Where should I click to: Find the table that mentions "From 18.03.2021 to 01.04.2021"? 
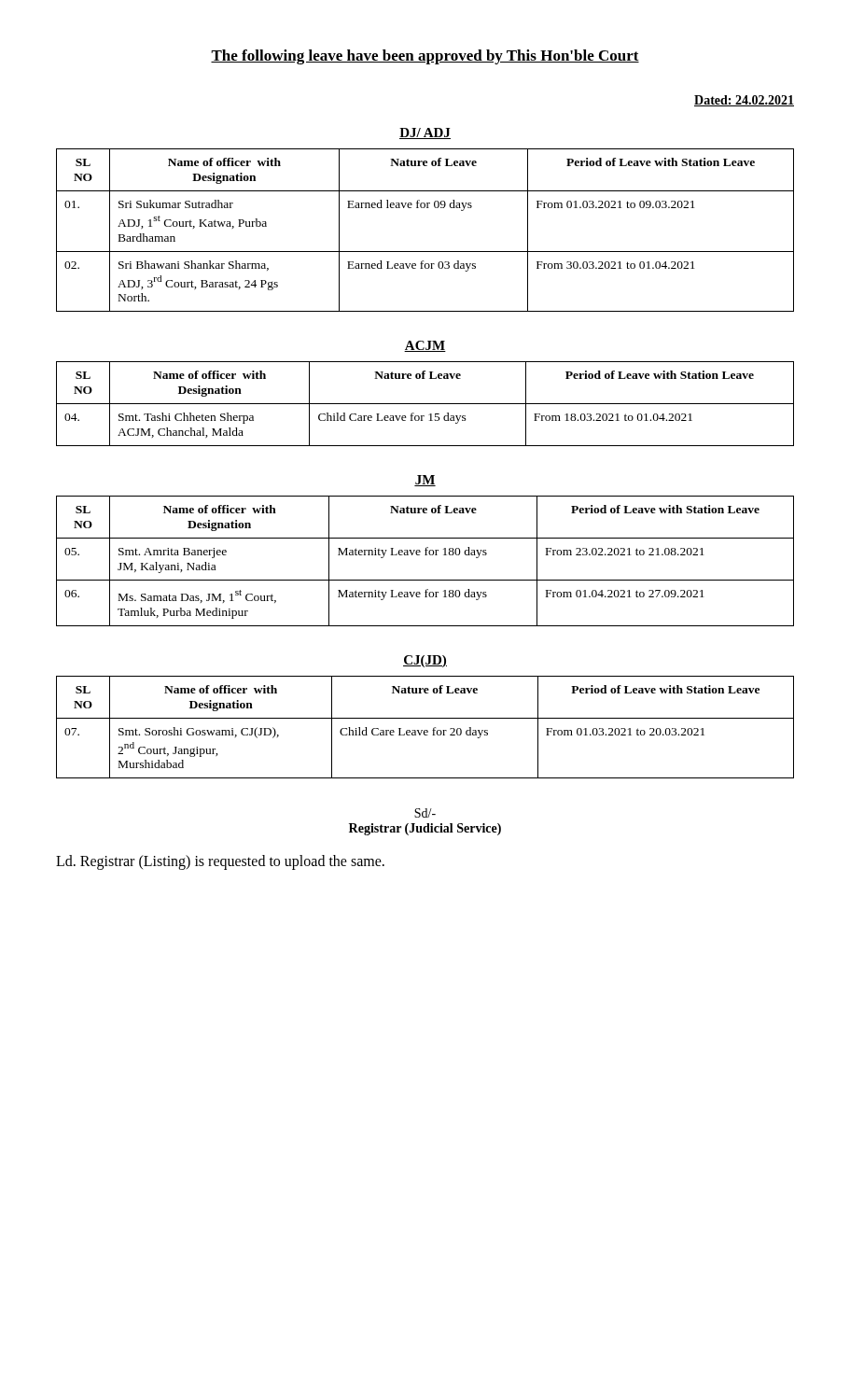tap(425, 404)
